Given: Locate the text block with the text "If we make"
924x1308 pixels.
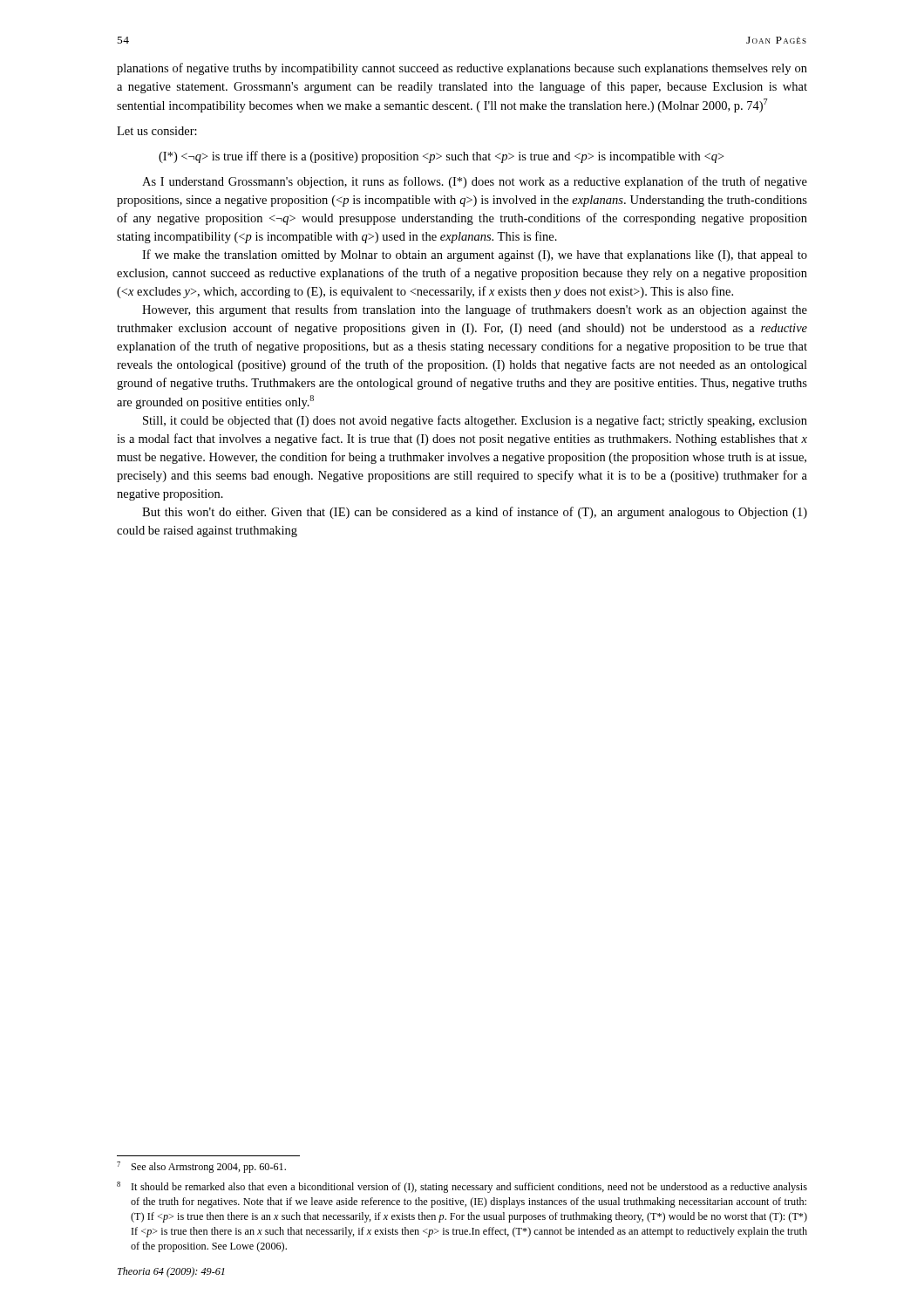Looking at the screenshot, I should click(x=462, y=273).
